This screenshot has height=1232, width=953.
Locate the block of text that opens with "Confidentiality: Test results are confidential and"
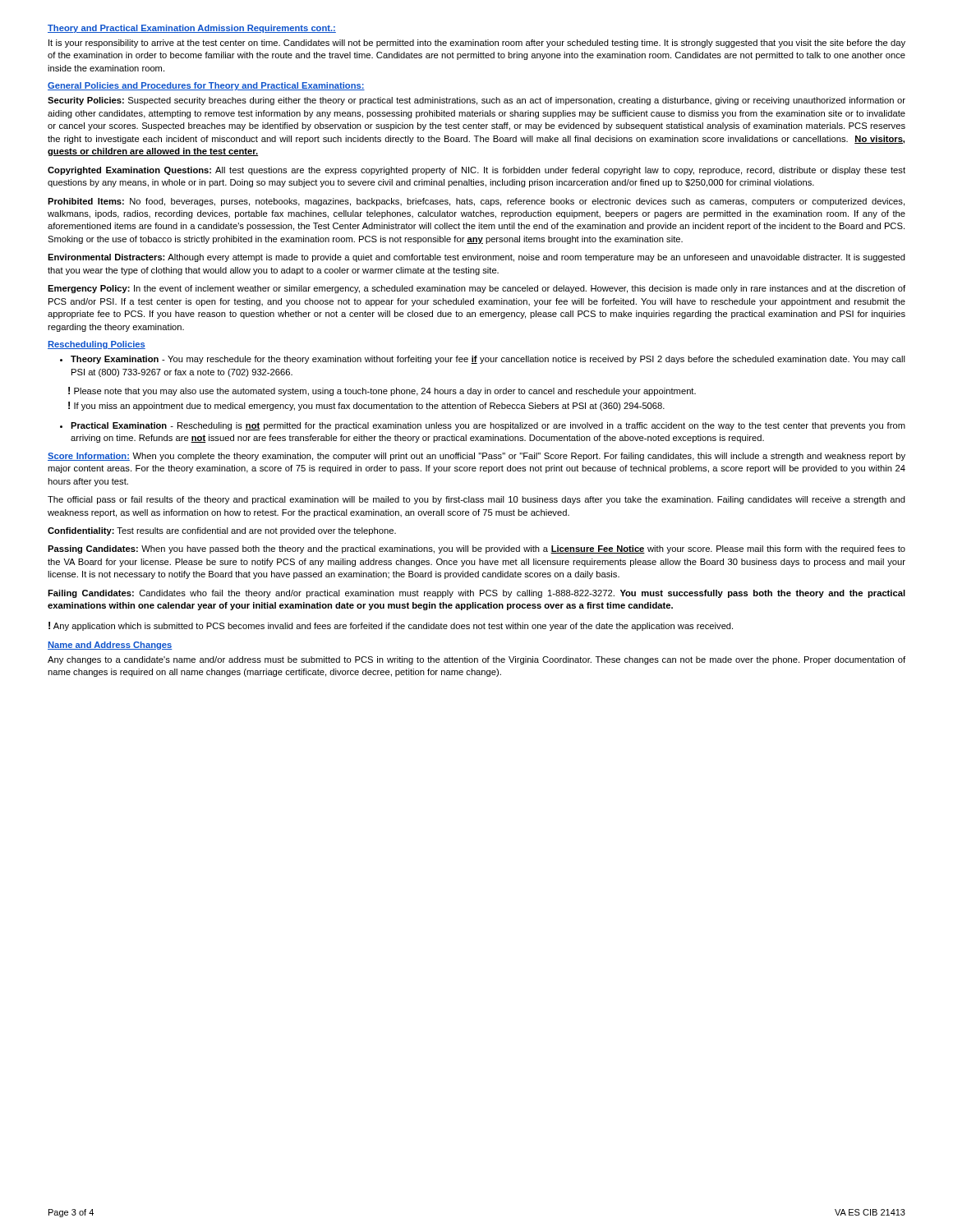222,531
